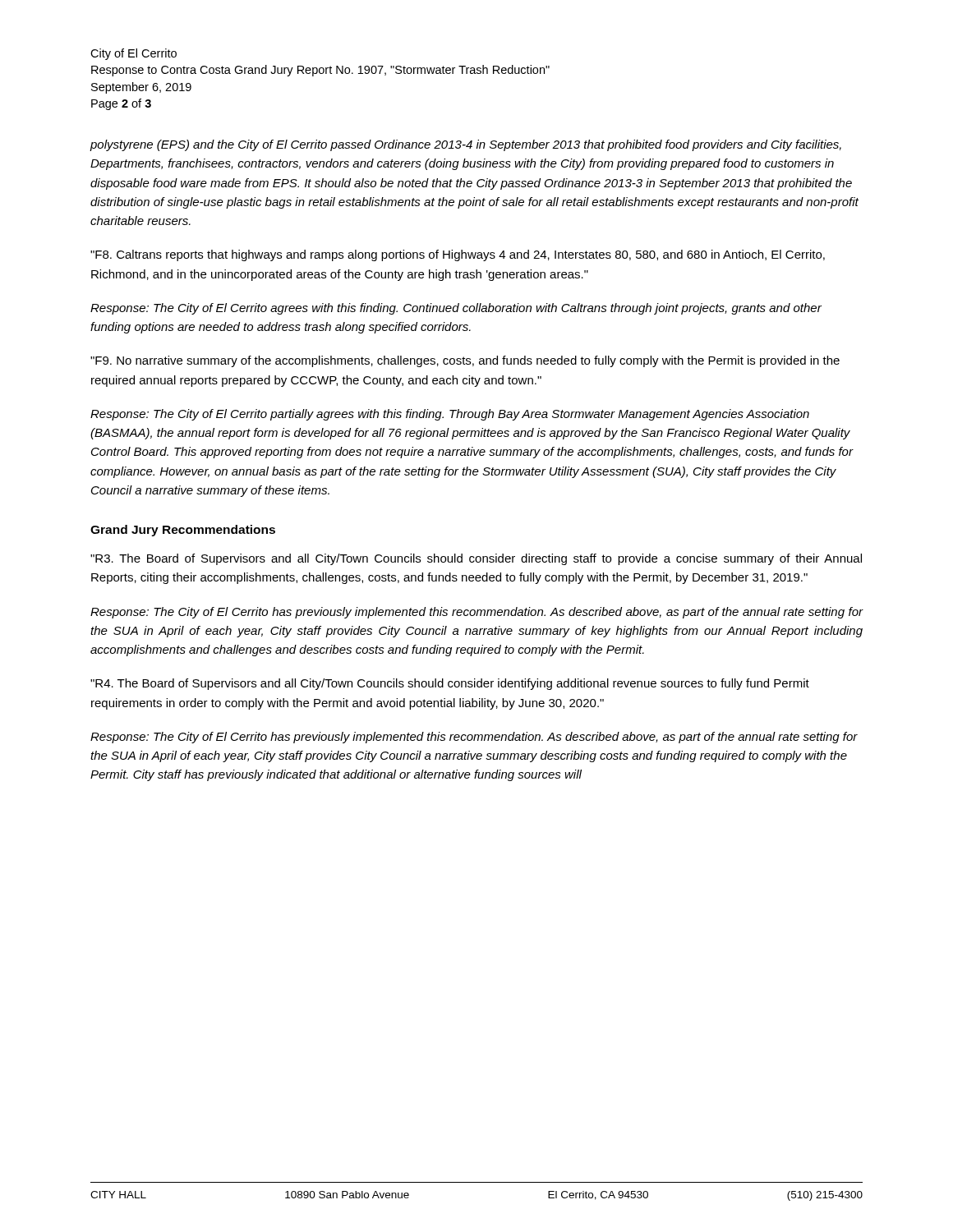Locate the block of text that opens with "polystyrene (EPS) and the"
Image resolution: width=953 pixels, height=1232 pixels.
tap(474, 183)
